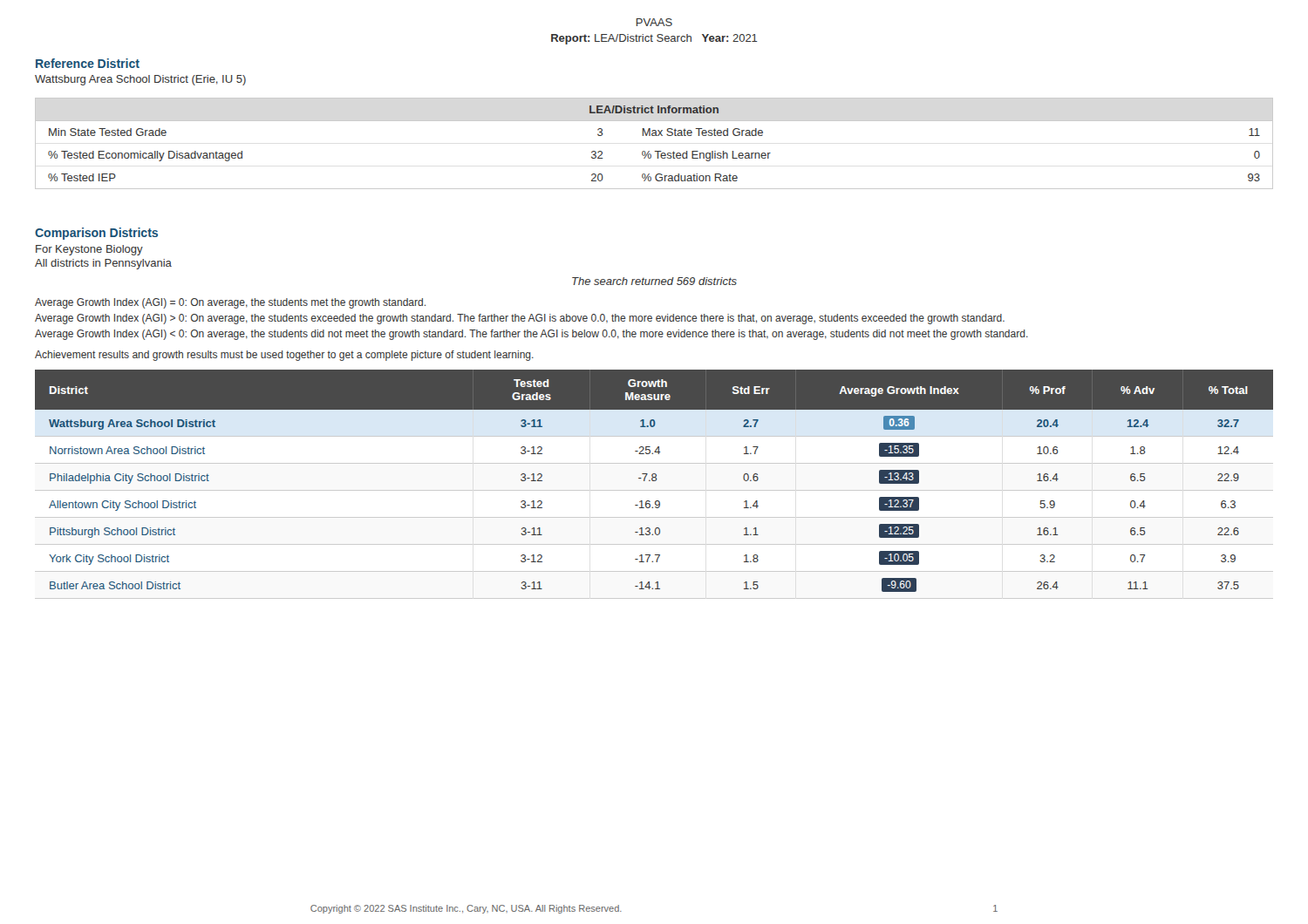
Task: Find the block on this page that starts "Wattsburg Area School District (Erie,"
Action: tap(141, 79)
